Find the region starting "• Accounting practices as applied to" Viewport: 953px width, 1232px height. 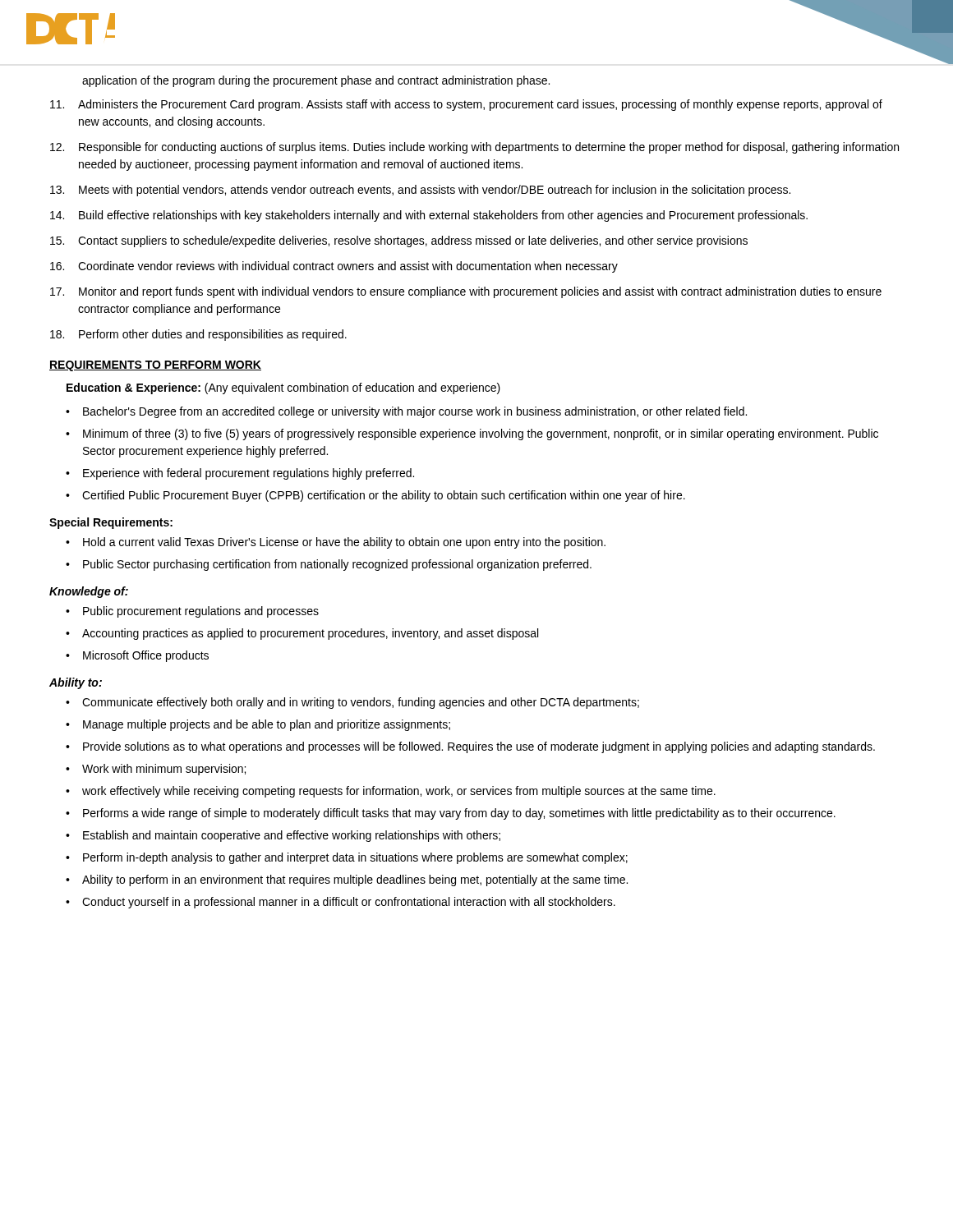485,634
